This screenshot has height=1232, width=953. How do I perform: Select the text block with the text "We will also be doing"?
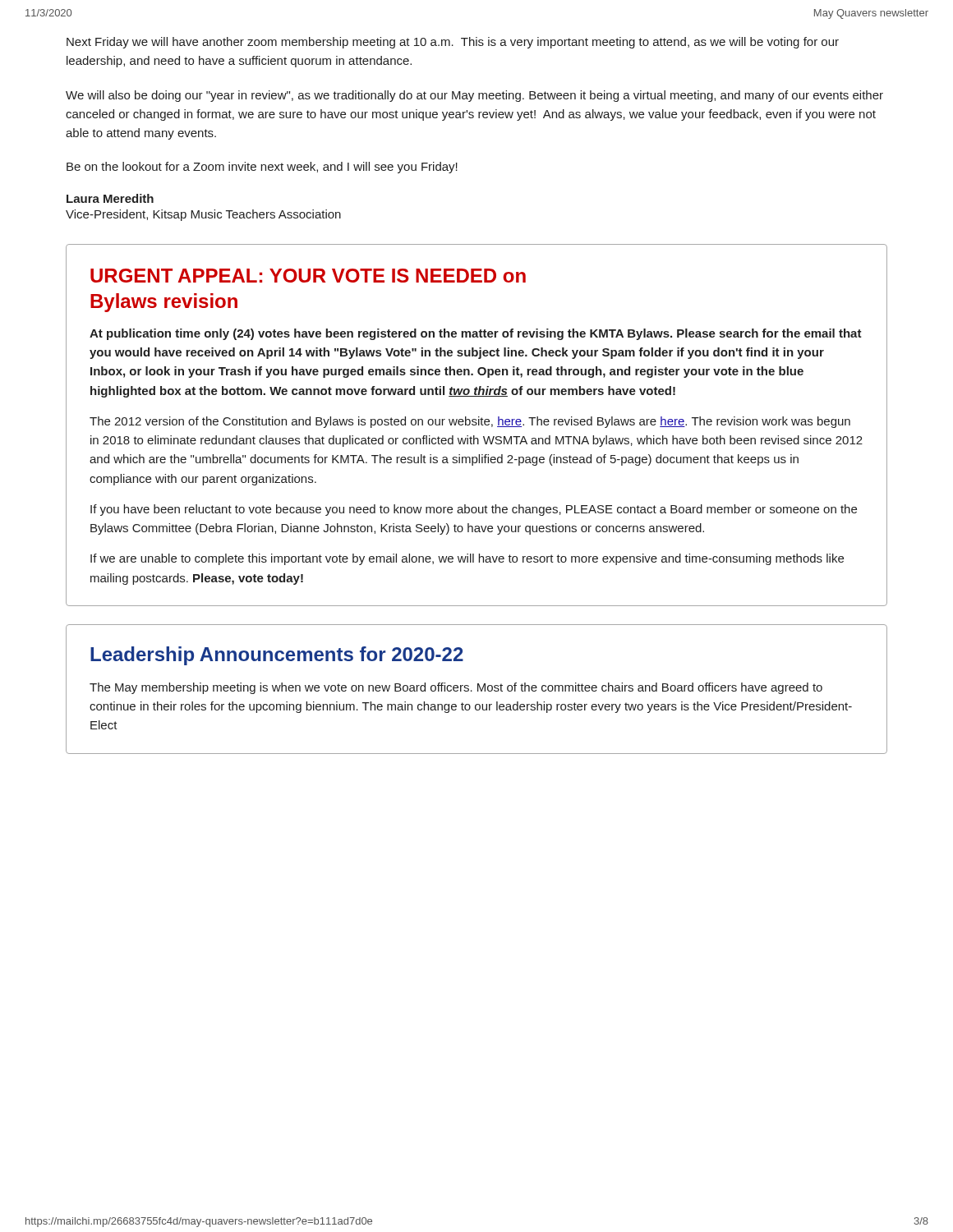click(x=474, y=114)
